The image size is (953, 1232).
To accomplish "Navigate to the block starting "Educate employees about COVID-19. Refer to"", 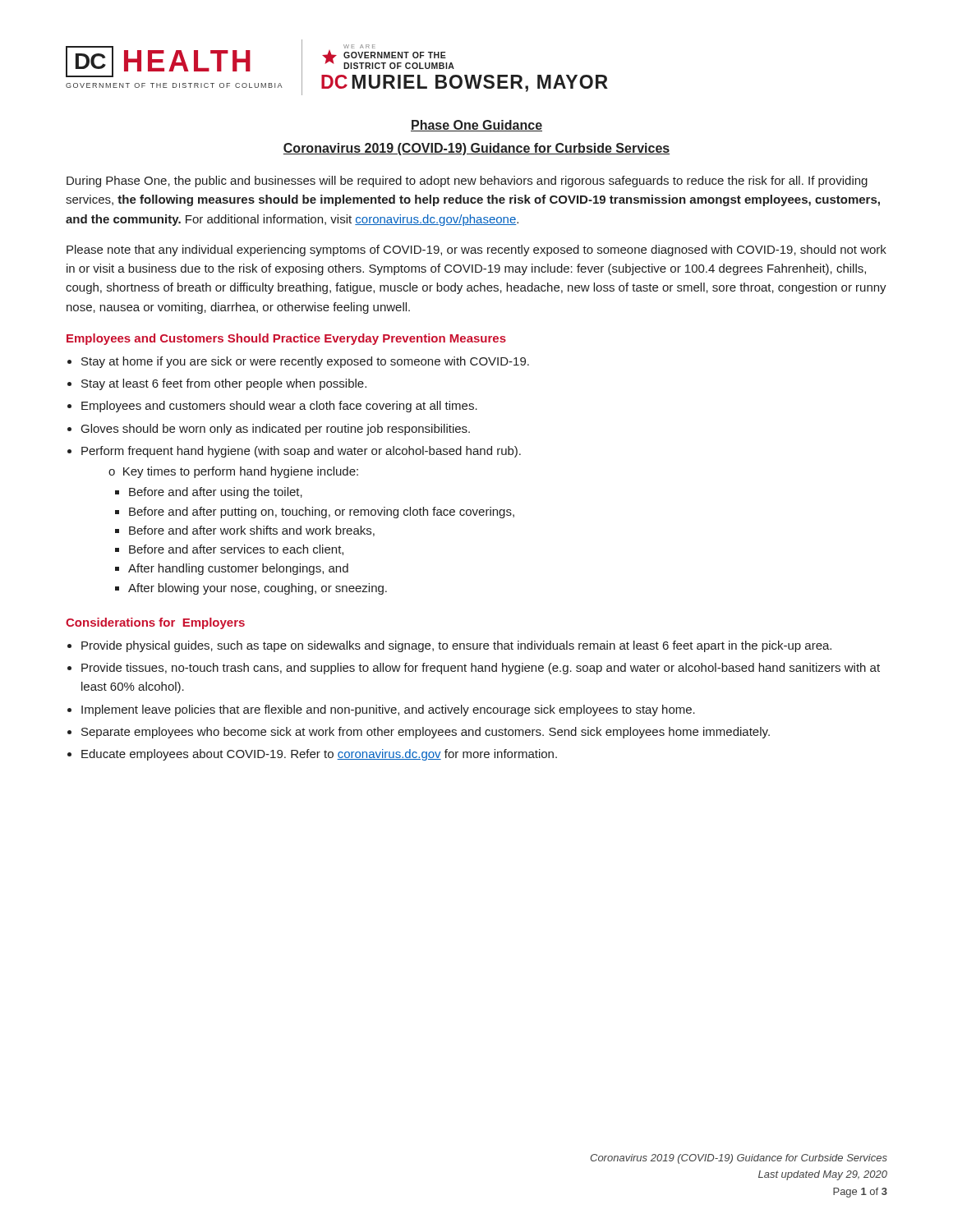I will [484, 754].
